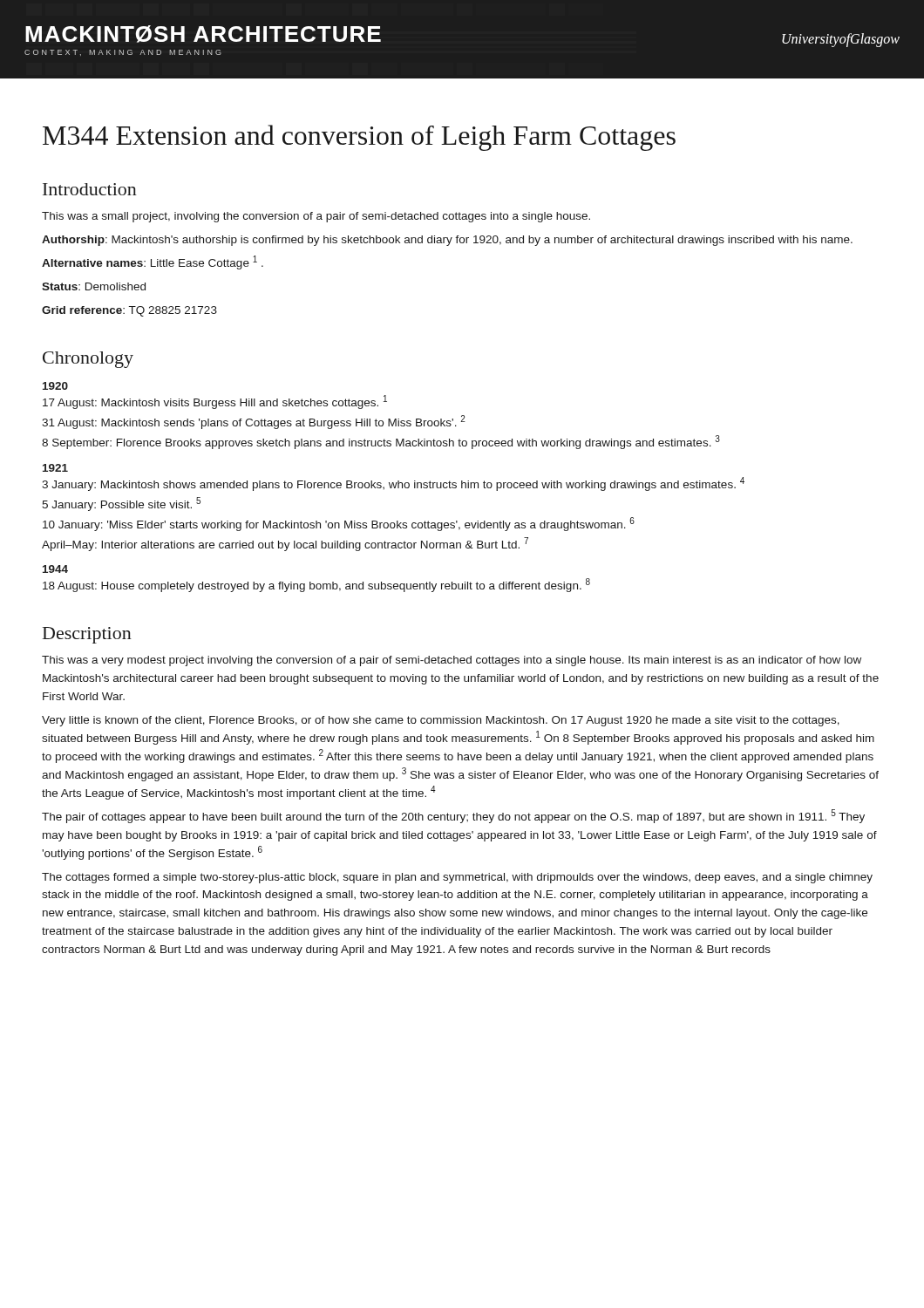Screen dimensions: 1308x924
Task: Where does it say "Grid reference: TQ 28825 21723"?
Action: [129, 310]
